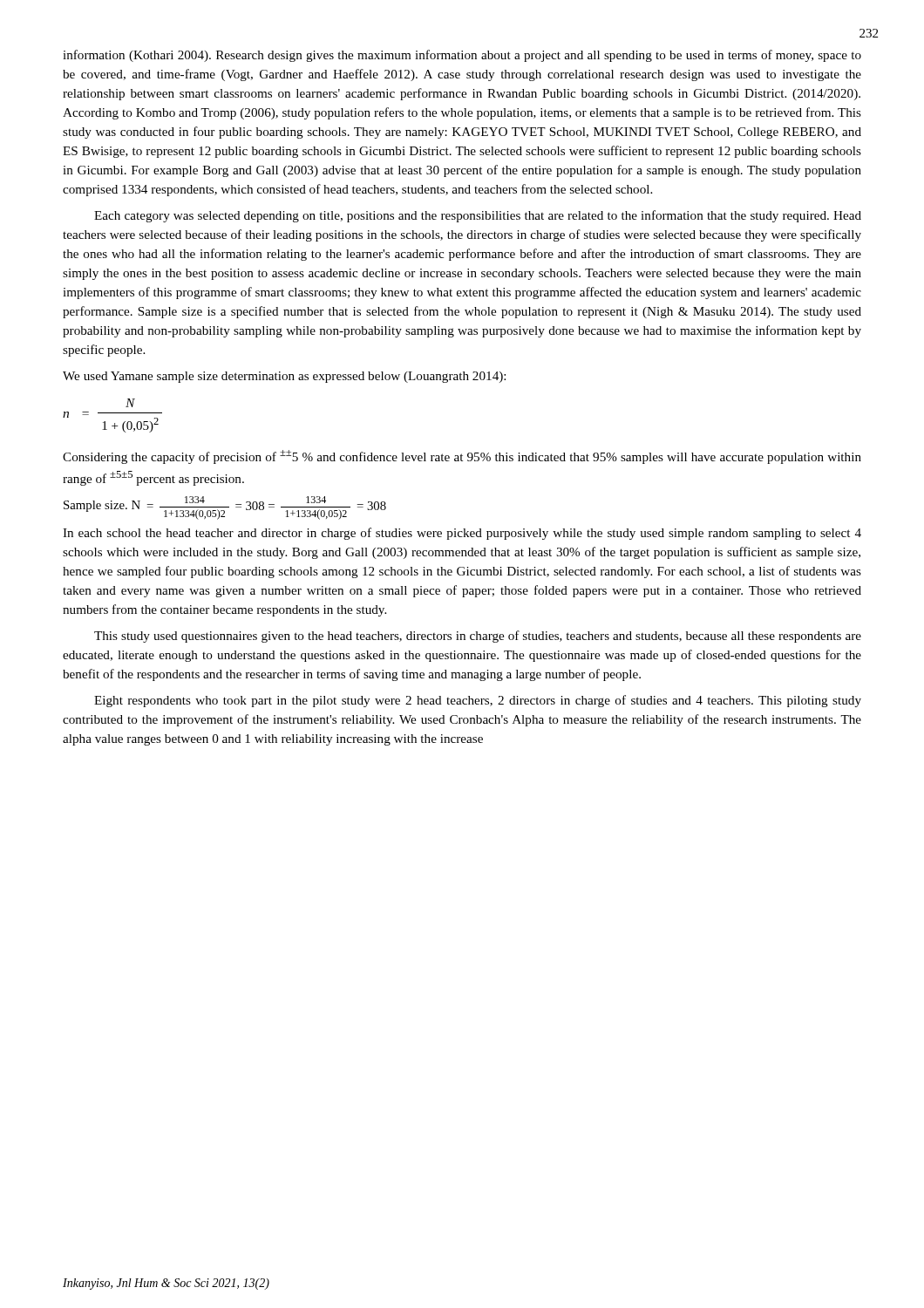This screenshot has width=924, height=1308.
Task: Point to the element starting "Eight respondents who took part"
Action: point(462,720)
